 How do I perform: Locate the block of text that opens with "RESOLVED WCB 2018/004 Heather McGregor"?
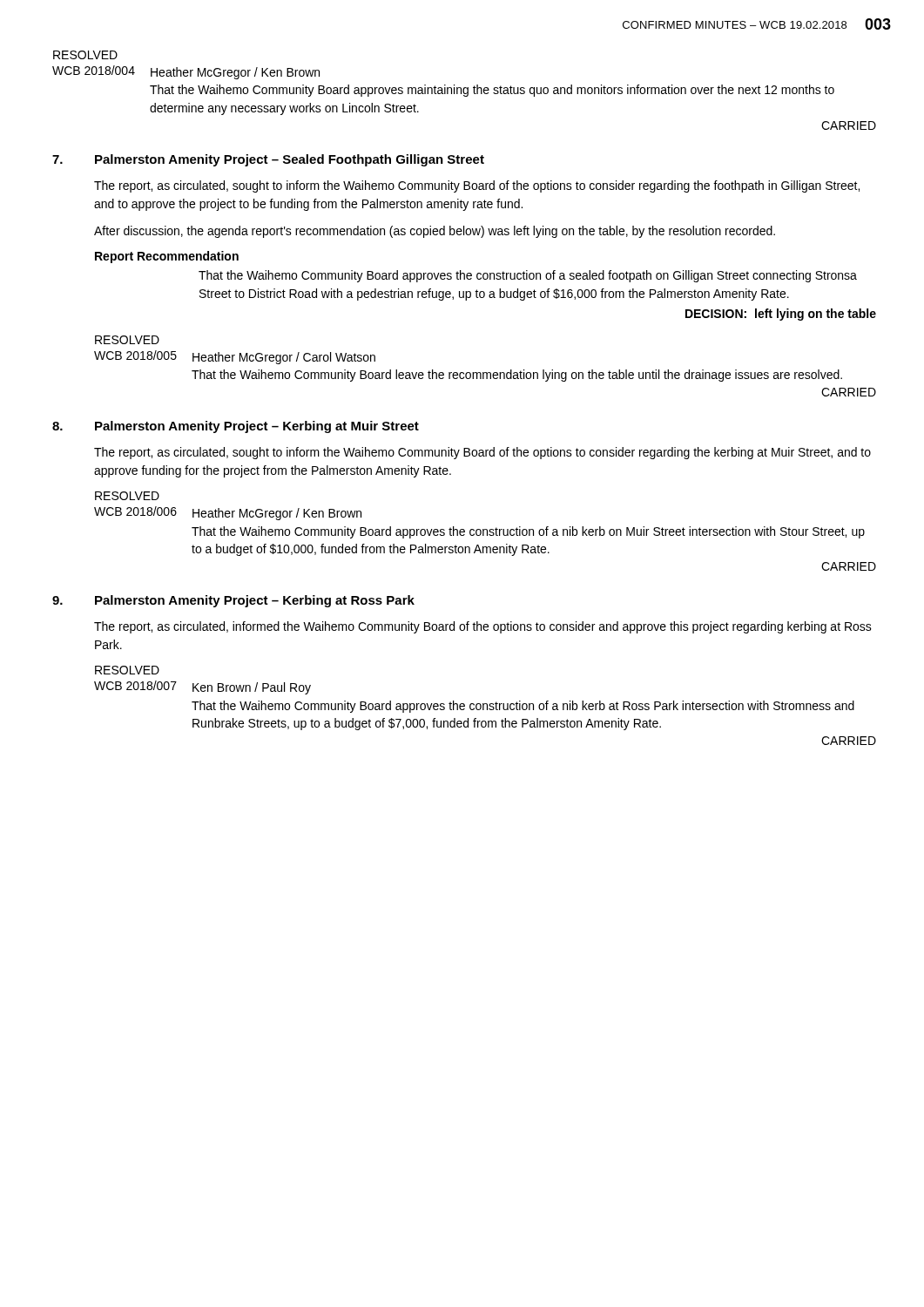coord(464,82)
